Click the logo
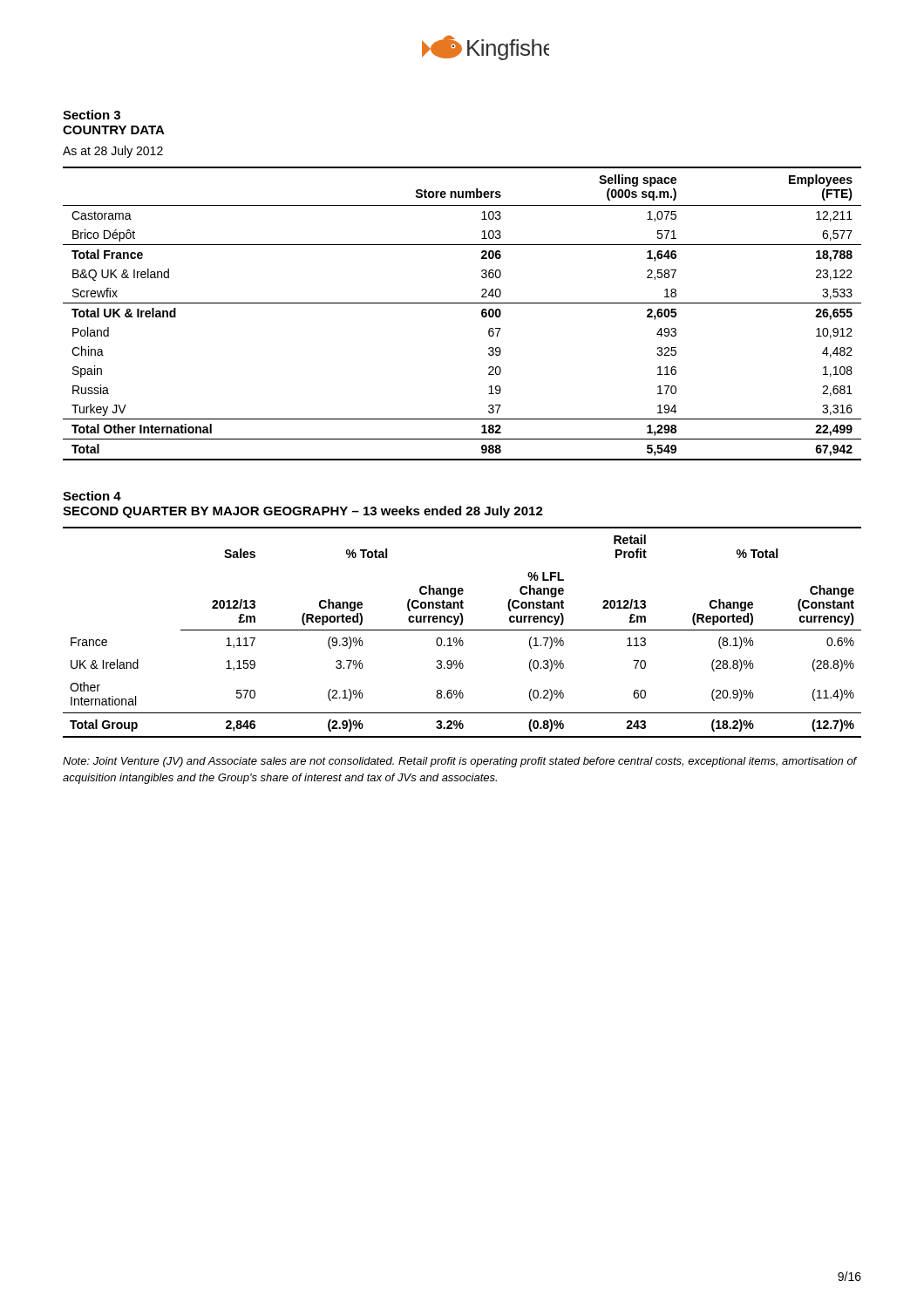924x1308 pixels. coord(462,46)
